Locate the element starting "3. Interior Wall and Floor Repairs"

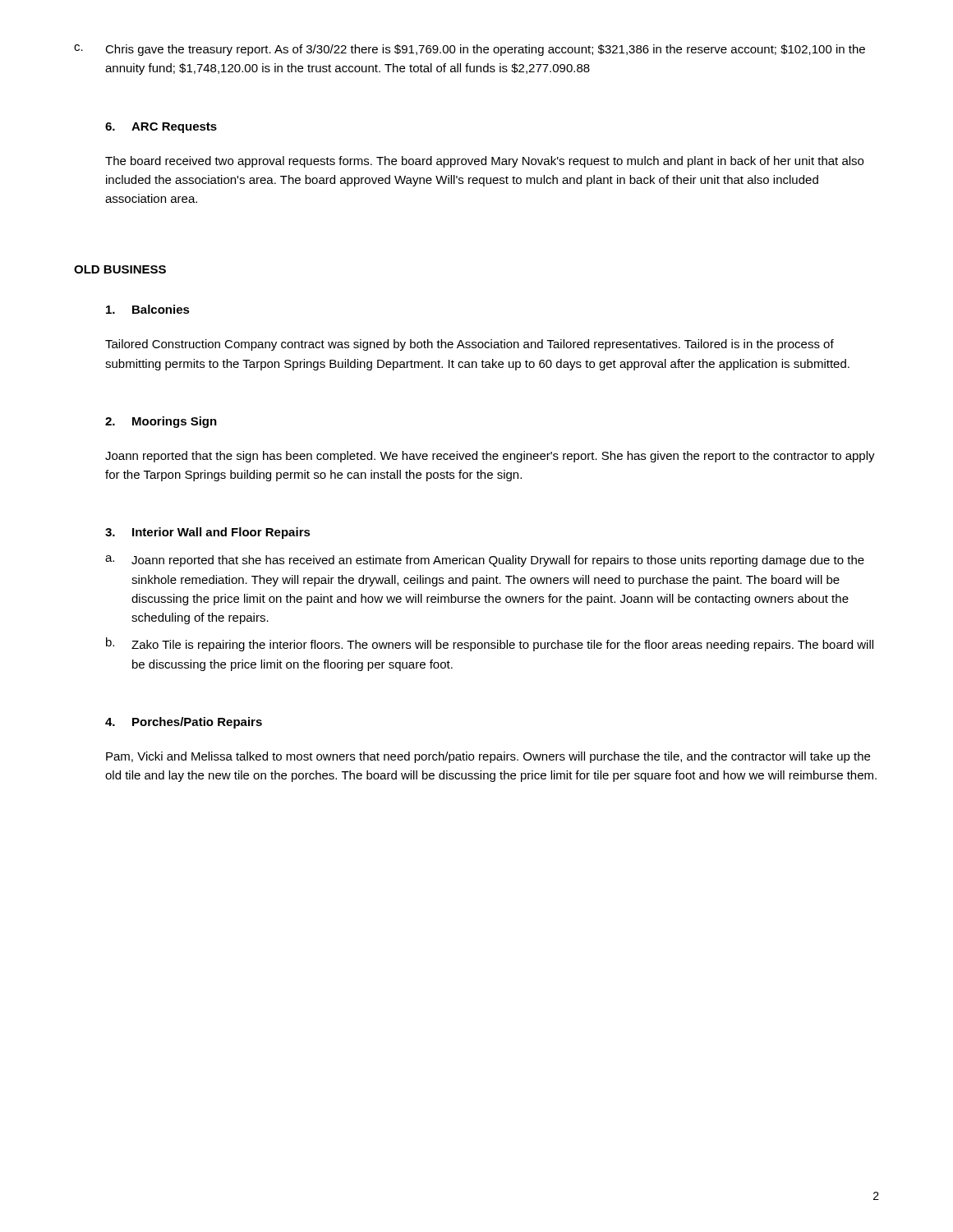point(208,532)
